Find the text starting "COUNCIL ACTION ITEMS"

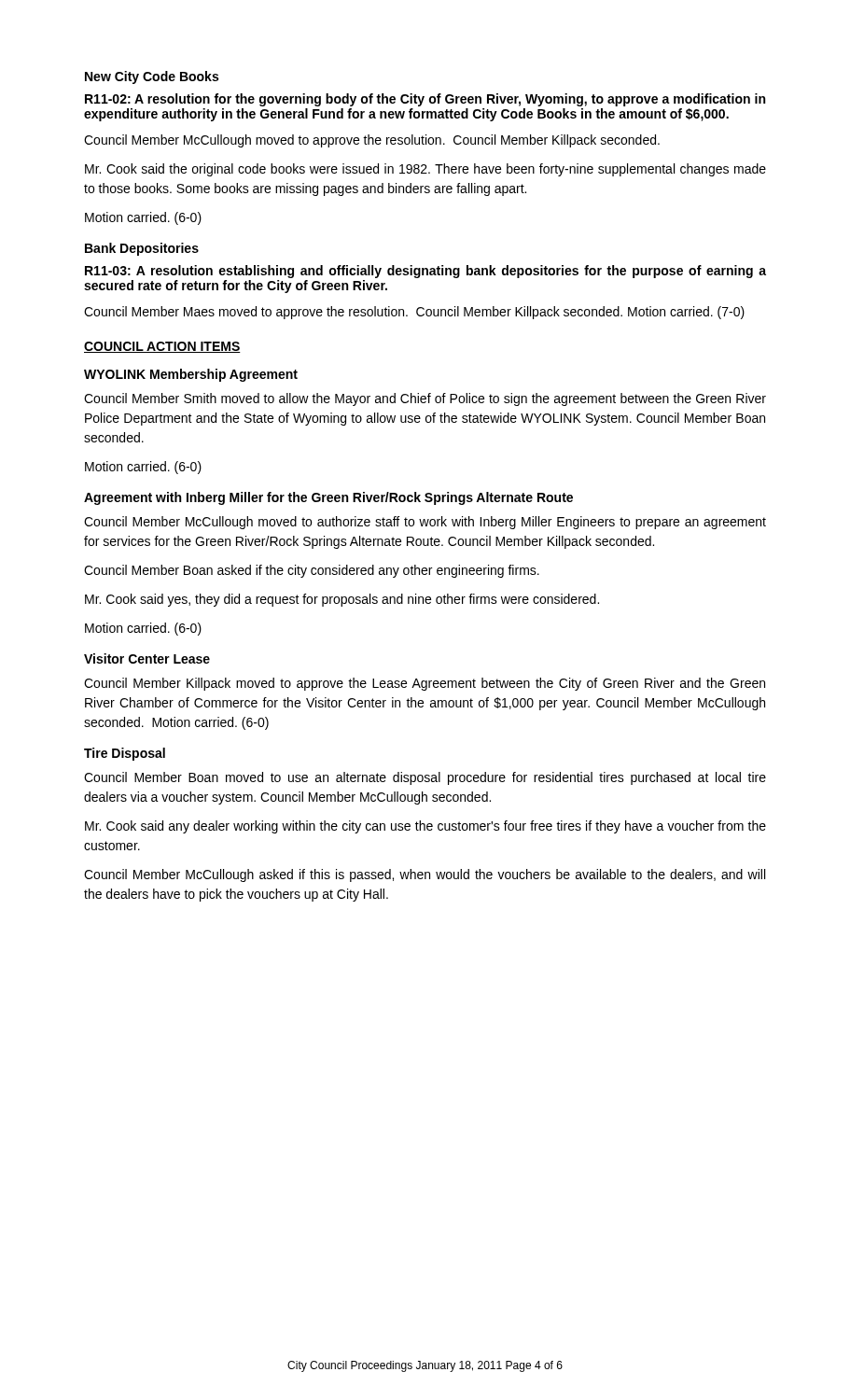tap(162, 346)
